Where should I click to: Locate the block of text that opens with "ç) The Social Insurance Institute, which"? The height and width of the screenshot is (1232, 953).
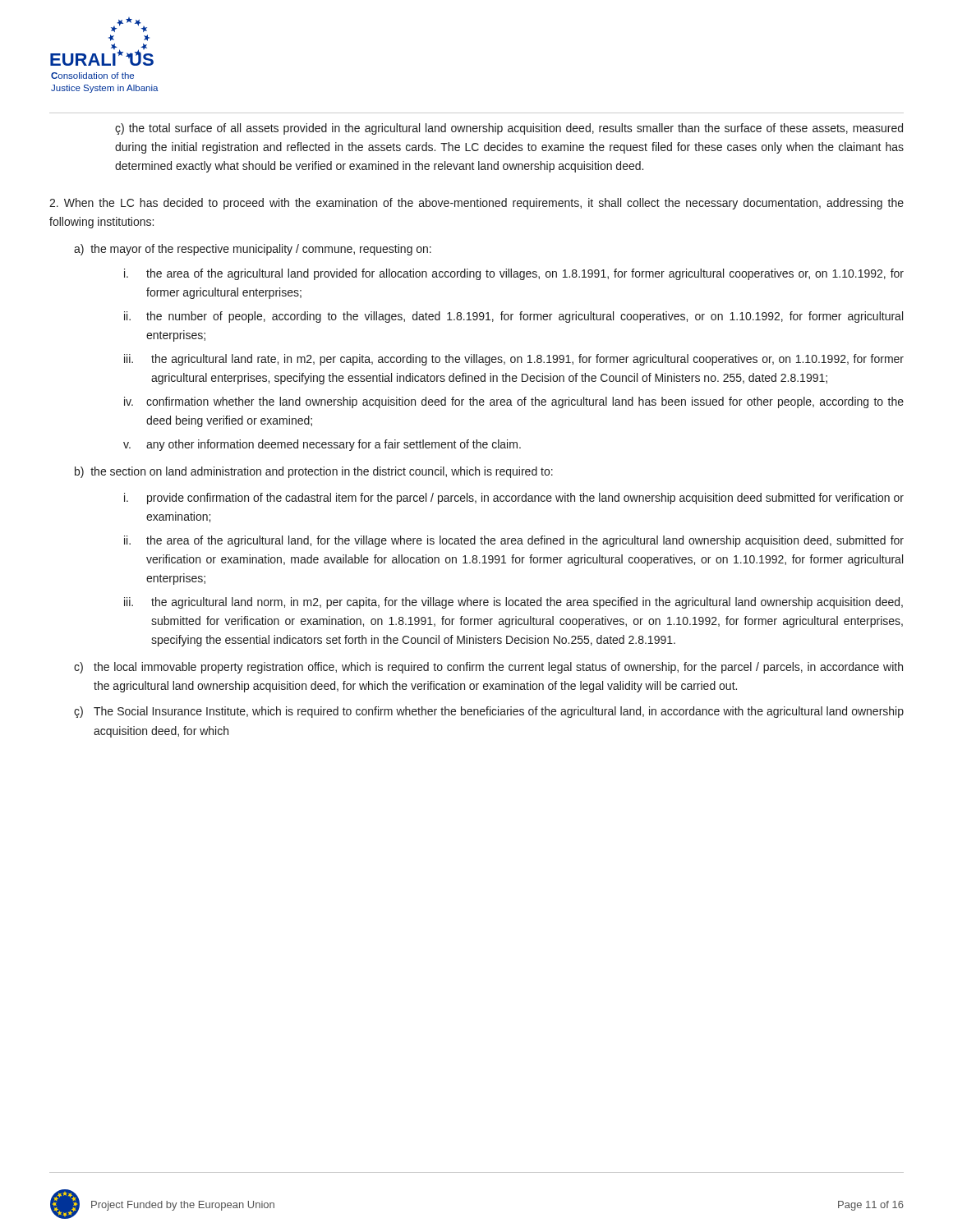pyautogui.click(x=489, y=722)
